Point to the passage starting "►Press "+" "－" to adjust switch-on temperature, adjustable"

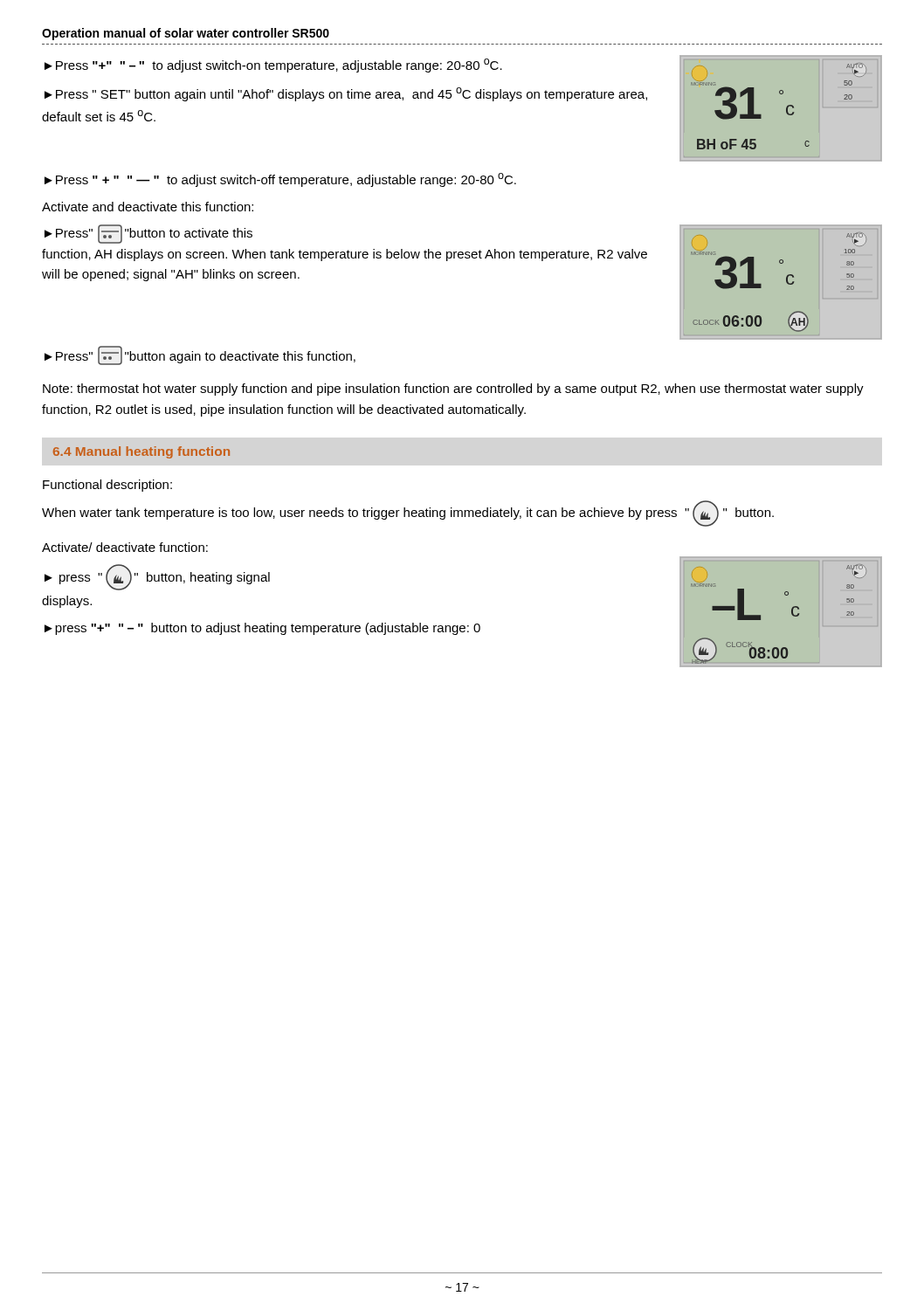(272, 64)
